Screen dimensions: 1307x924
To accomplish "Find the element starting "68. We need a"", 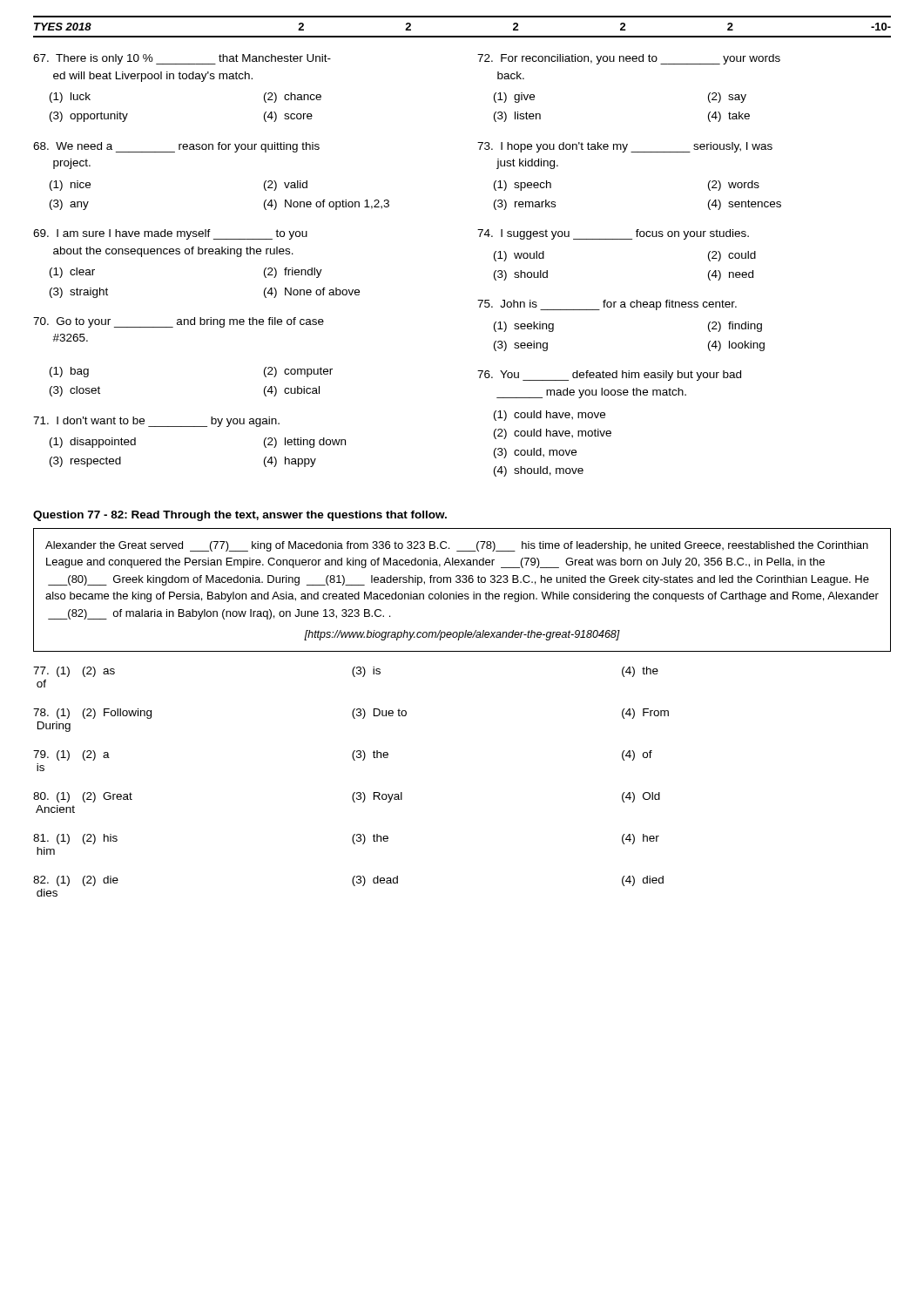I will click(176, 147).
